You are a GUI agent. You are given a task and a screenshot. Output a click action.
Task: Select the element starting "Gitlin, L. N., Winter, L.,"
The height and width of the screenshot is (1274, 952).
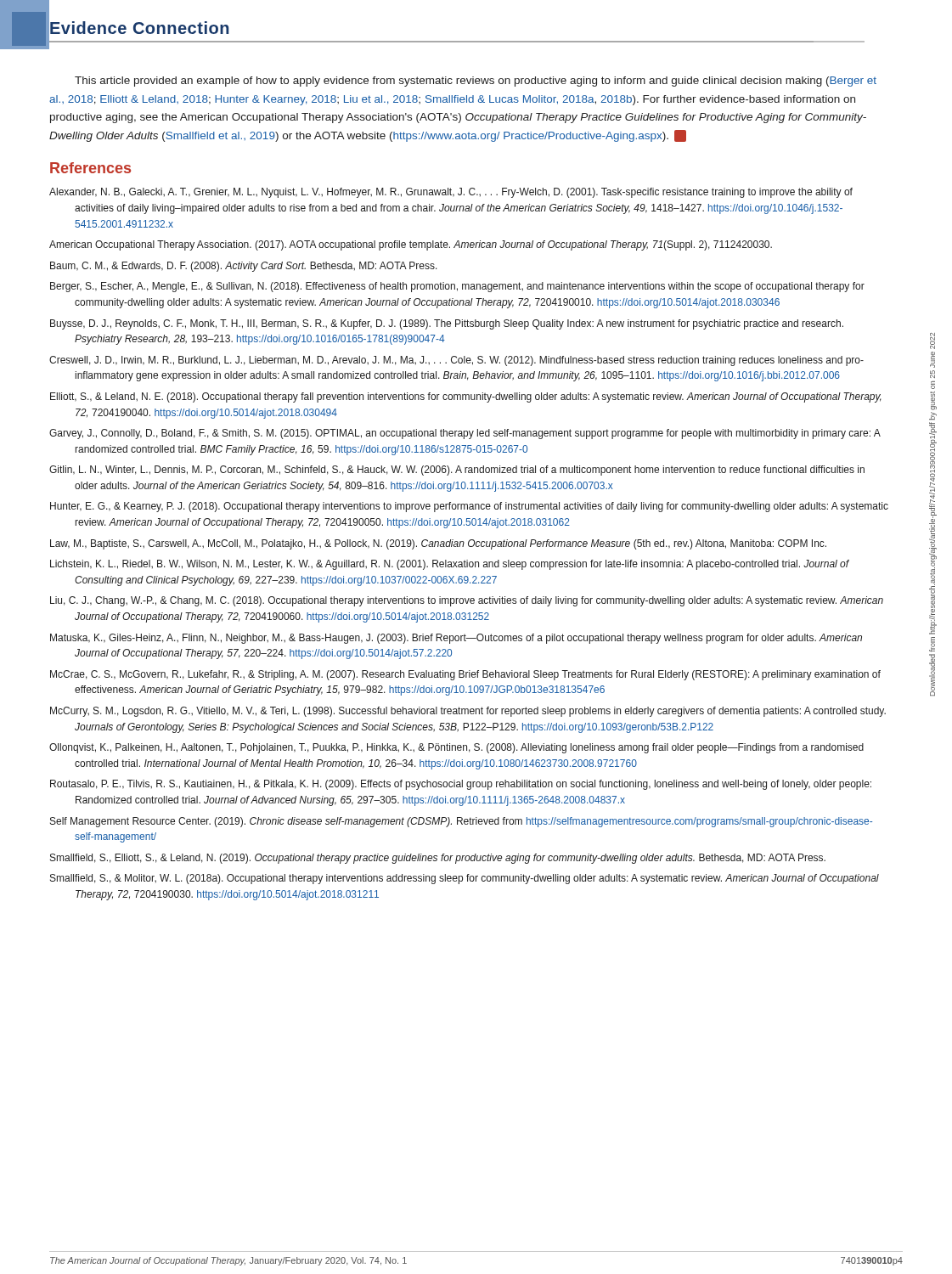click(x=457, y=478)
